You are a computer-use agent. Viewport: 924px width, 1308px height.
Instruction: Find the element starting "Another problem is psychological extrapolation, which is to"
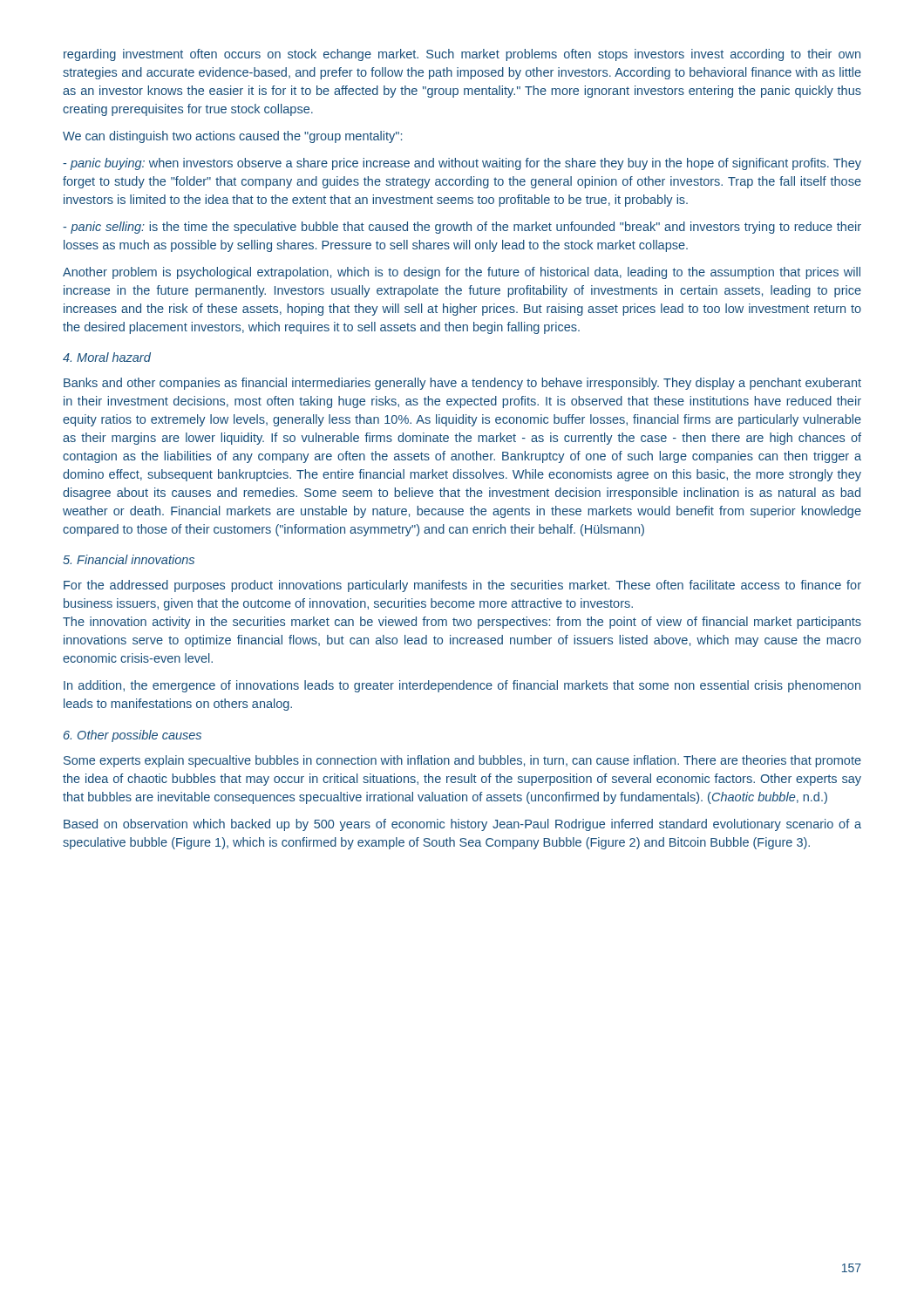[462, 300]
